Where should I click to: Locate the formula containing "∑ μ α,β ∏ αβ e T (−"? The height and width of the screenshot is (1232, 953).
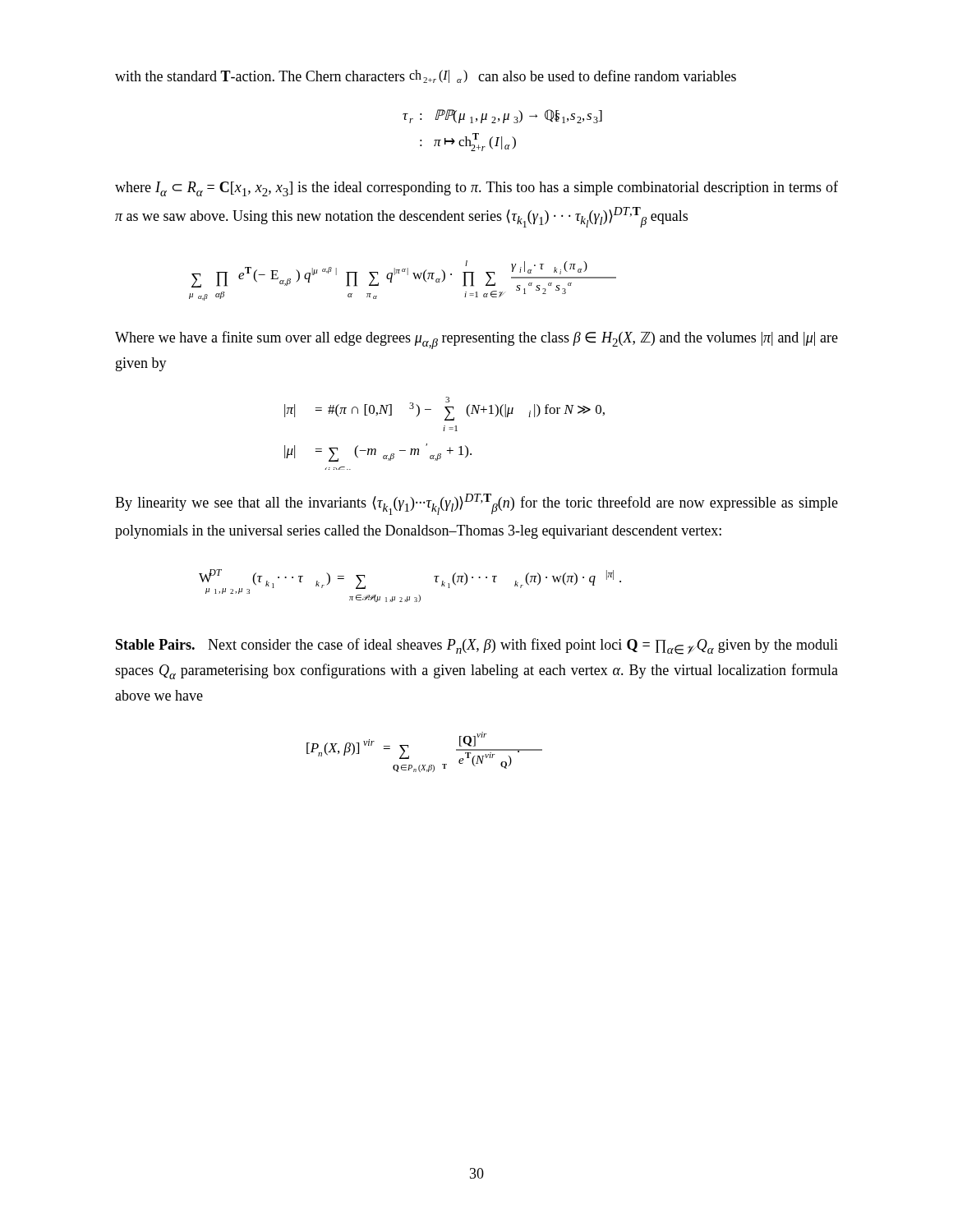tap(476, 277)
